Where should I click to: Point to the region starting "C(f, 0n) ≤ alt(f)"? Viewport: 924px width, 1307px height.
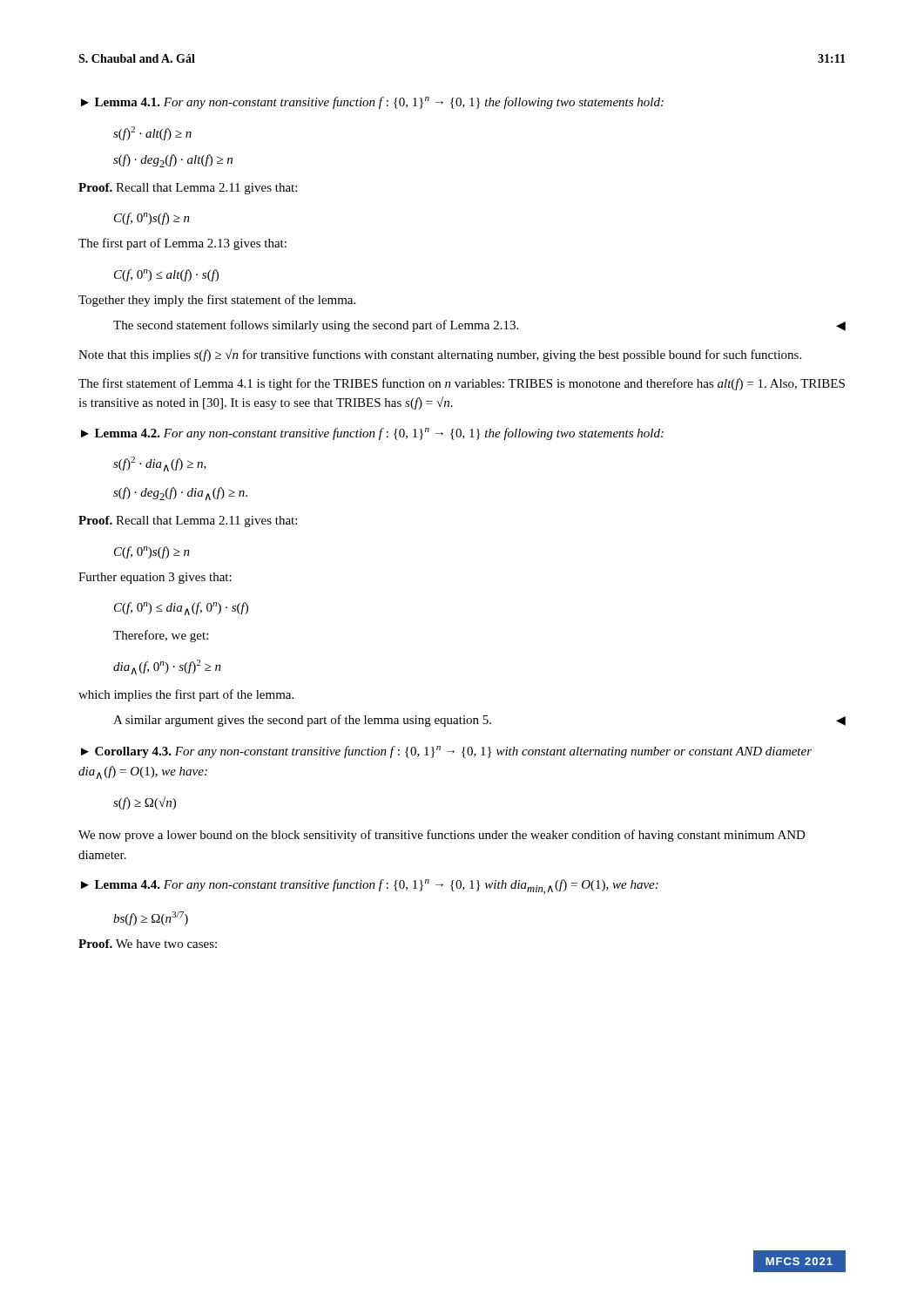coord(166,273)
